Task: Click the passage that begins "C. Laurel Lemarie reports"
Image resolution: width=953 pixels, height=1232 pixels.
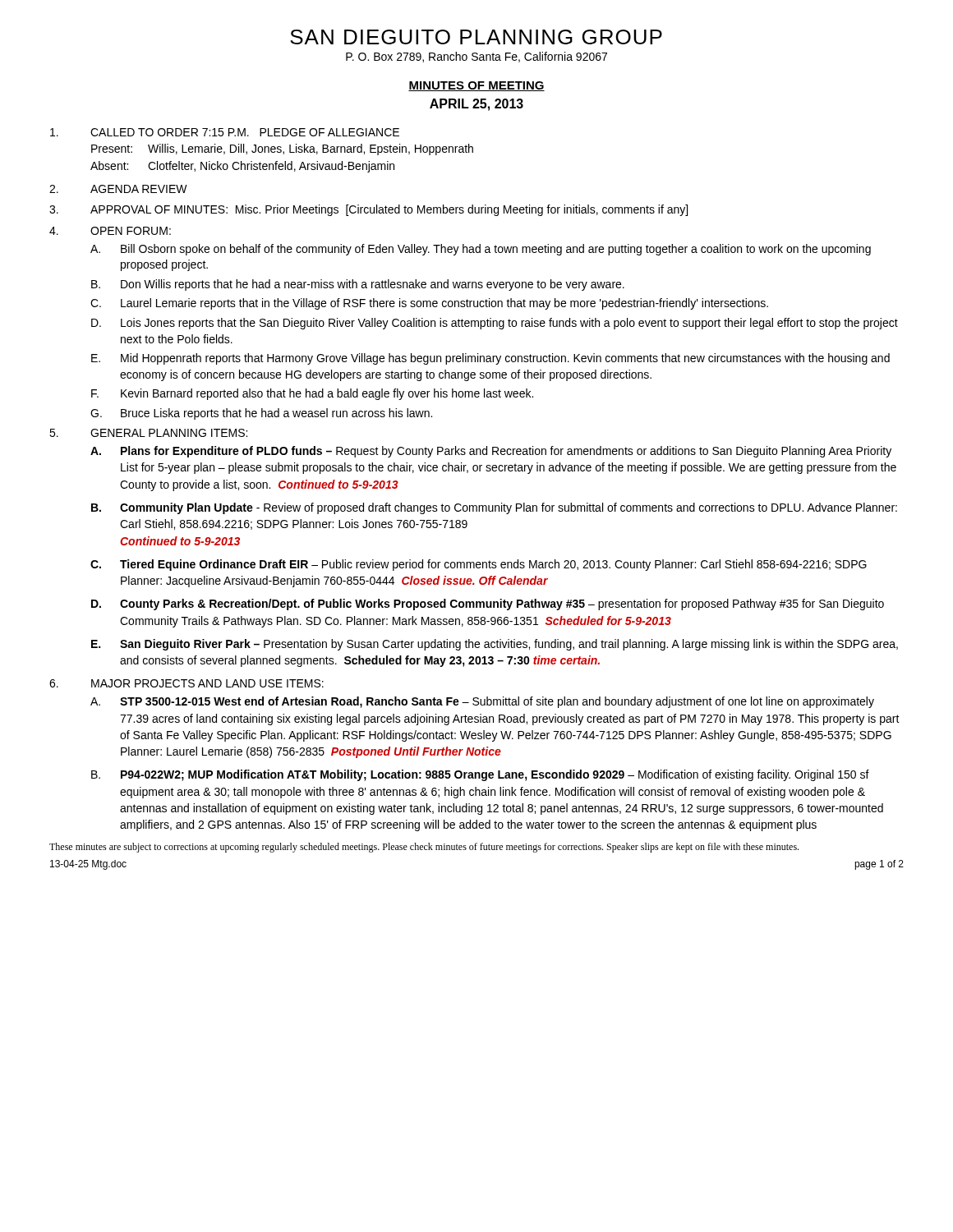Action: coord(497,304)
